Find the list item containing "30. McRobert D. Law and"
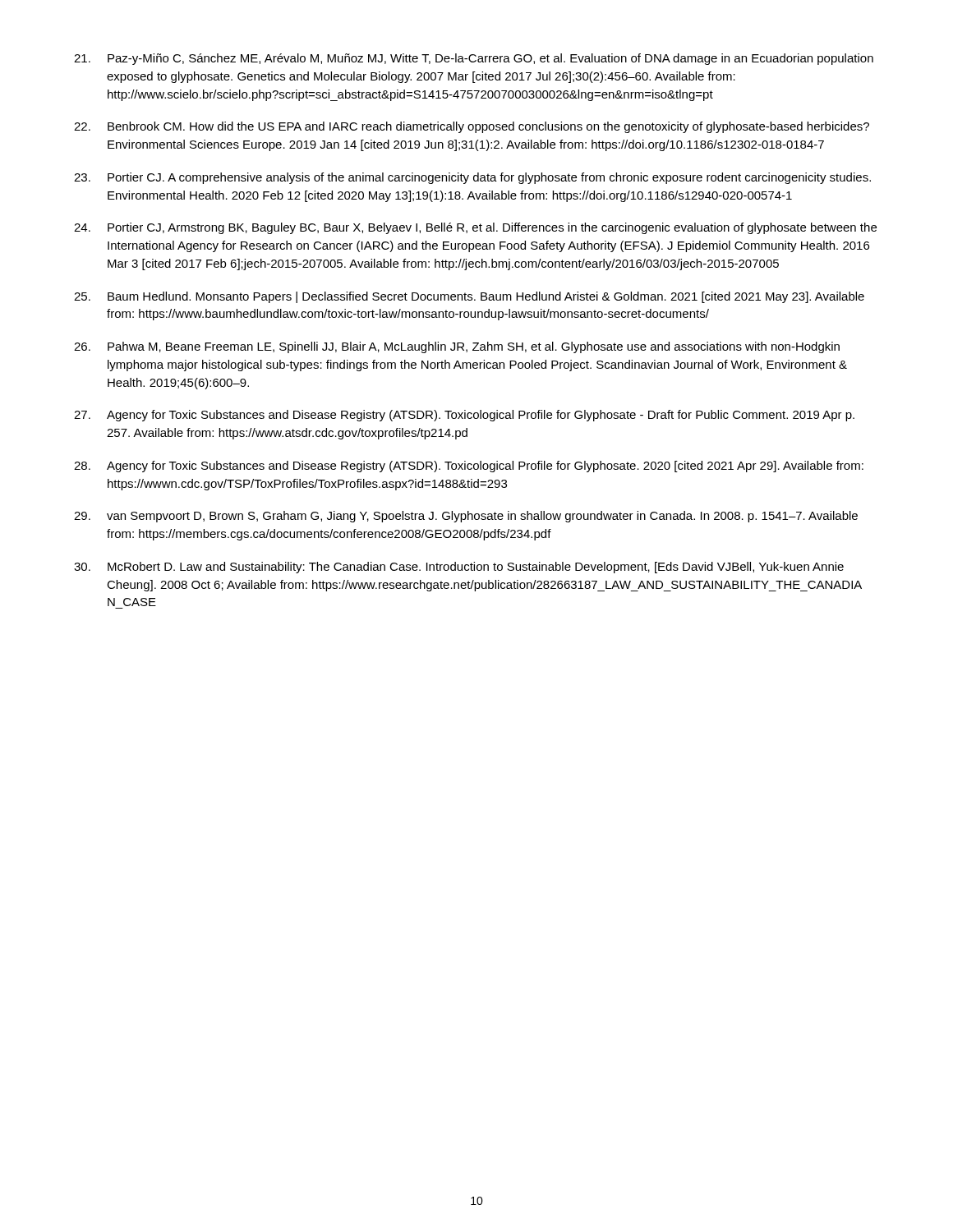The image size is (953, 1232). [476, 584]
